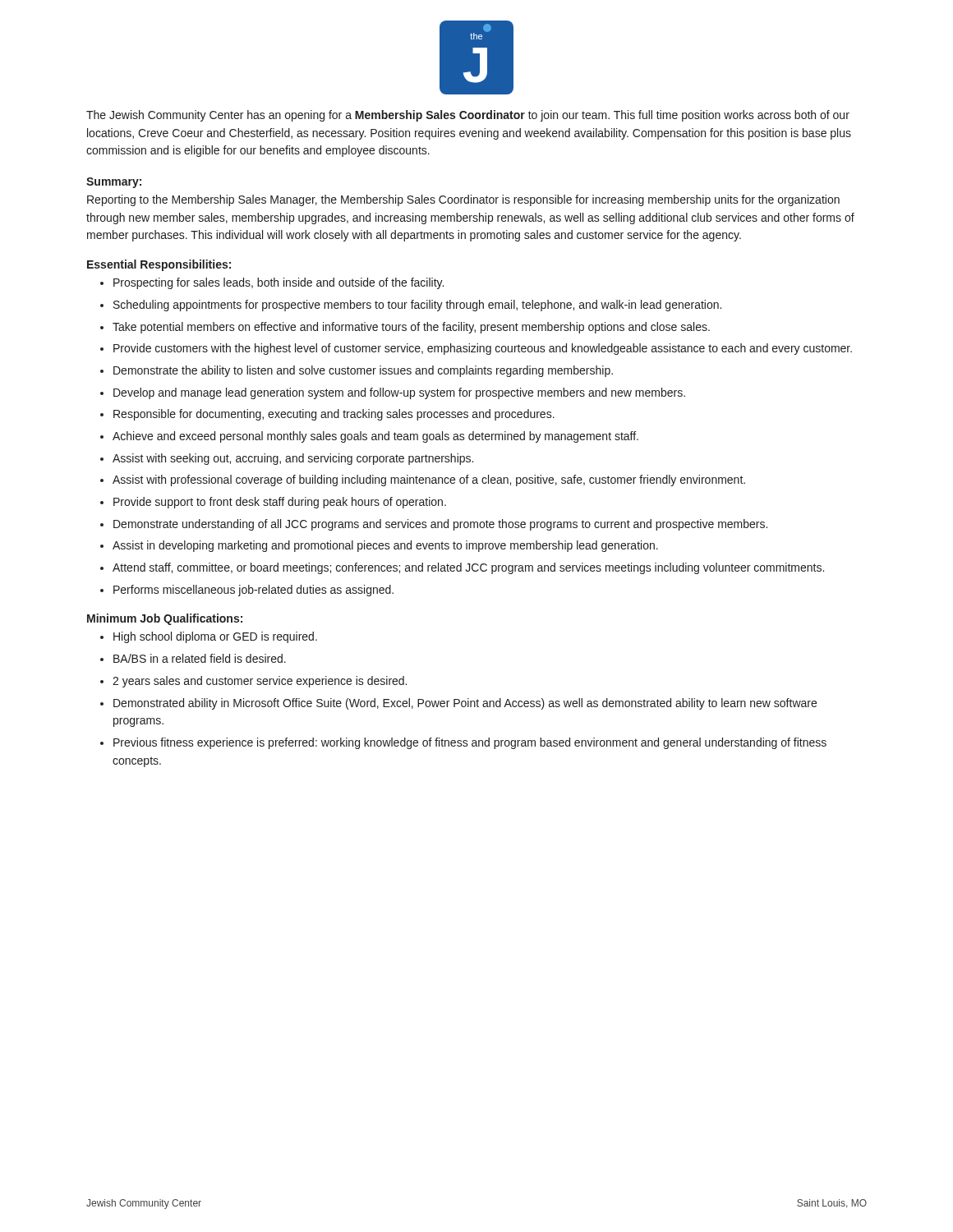The image size is (953, 1232).
Task: Where is the passage that starts "Demonstrated ability in Microsoft Office Suite (Word,"?
Action: point(465,712)
